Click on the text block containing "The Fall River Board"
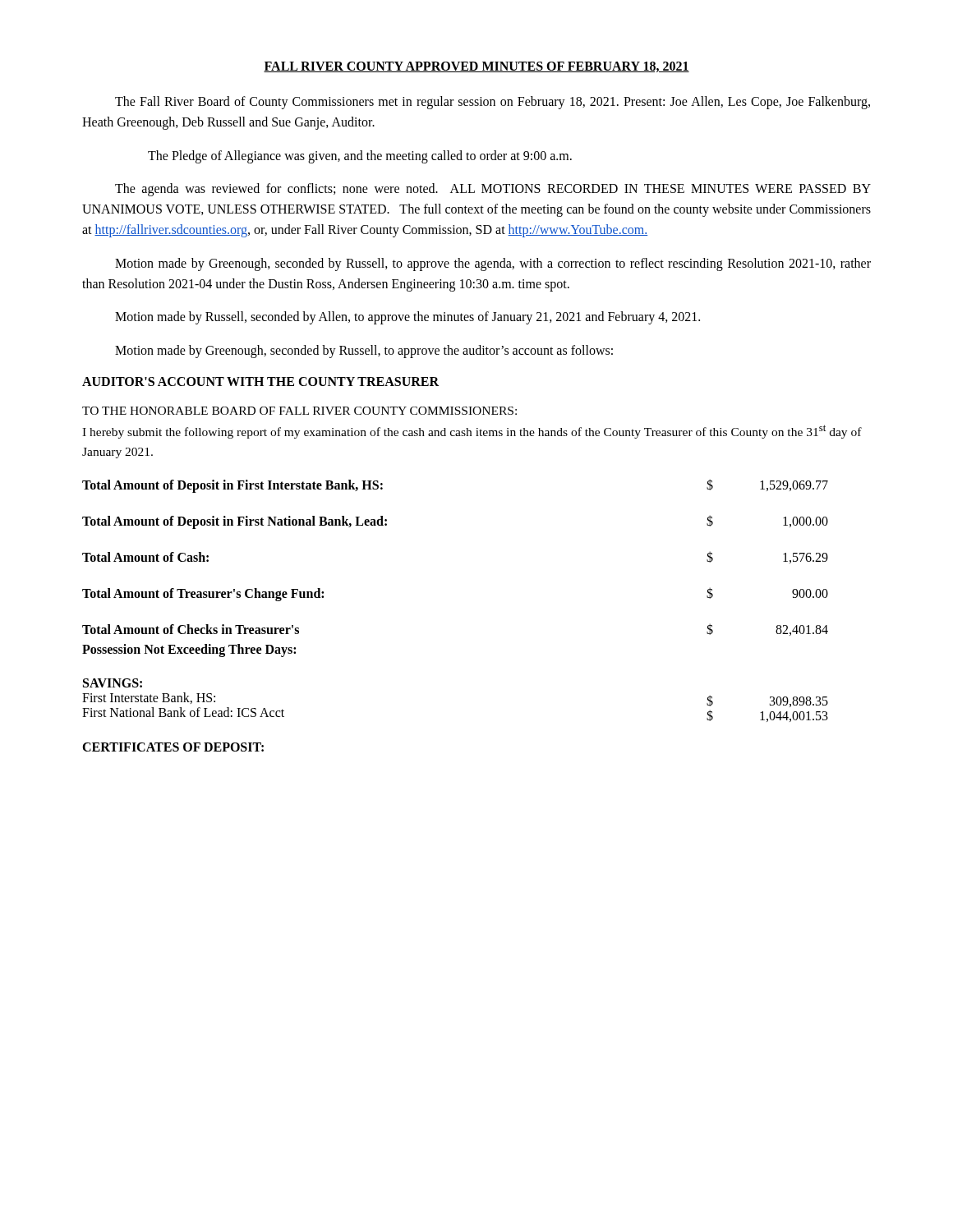The width and height of the screenshot is (953, 1232). [x=476, y=112]
